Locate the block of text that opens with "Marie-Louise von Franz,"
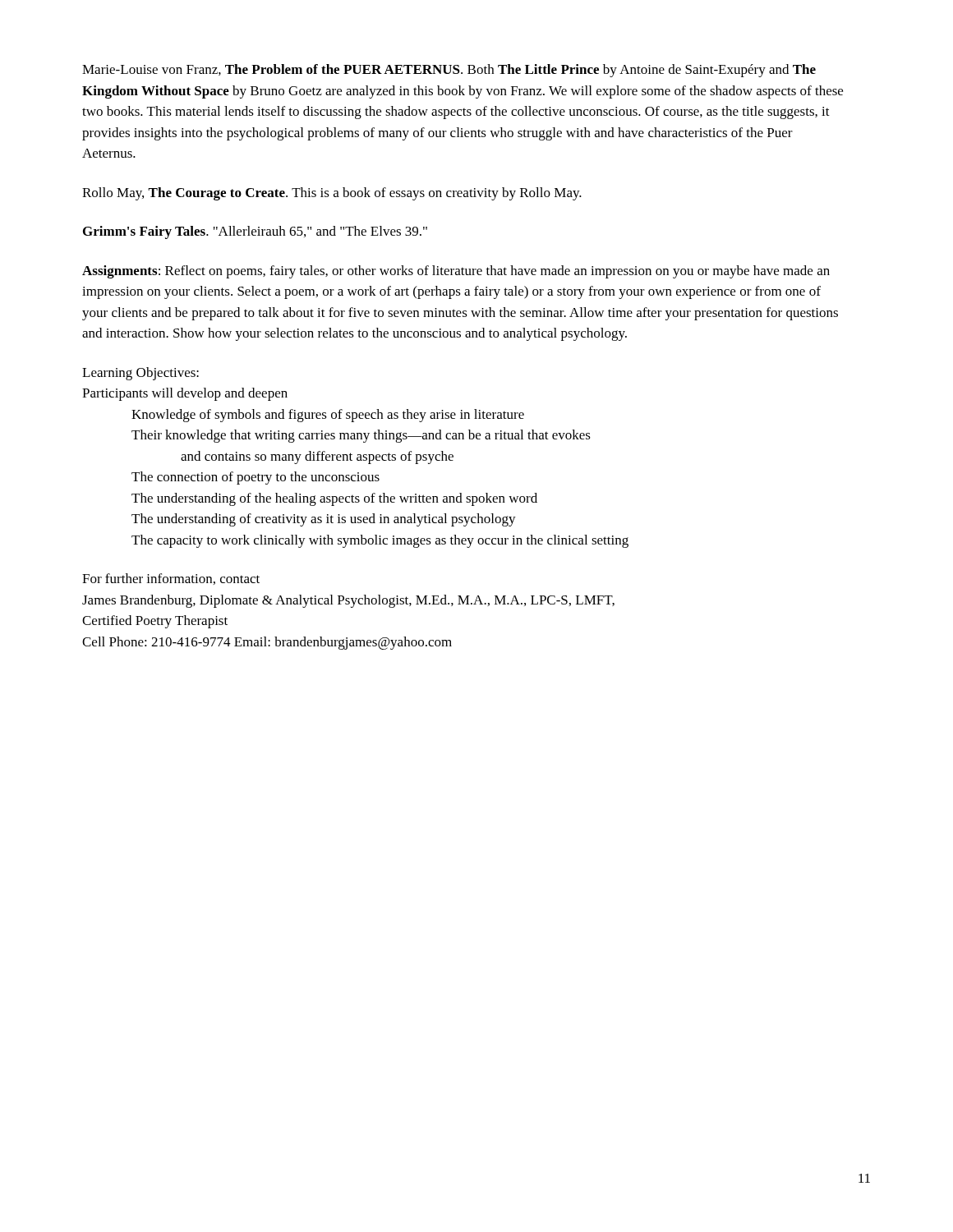Image resolution: width=953 pixels, height=1232 pixels. click(x=463, y=111)
